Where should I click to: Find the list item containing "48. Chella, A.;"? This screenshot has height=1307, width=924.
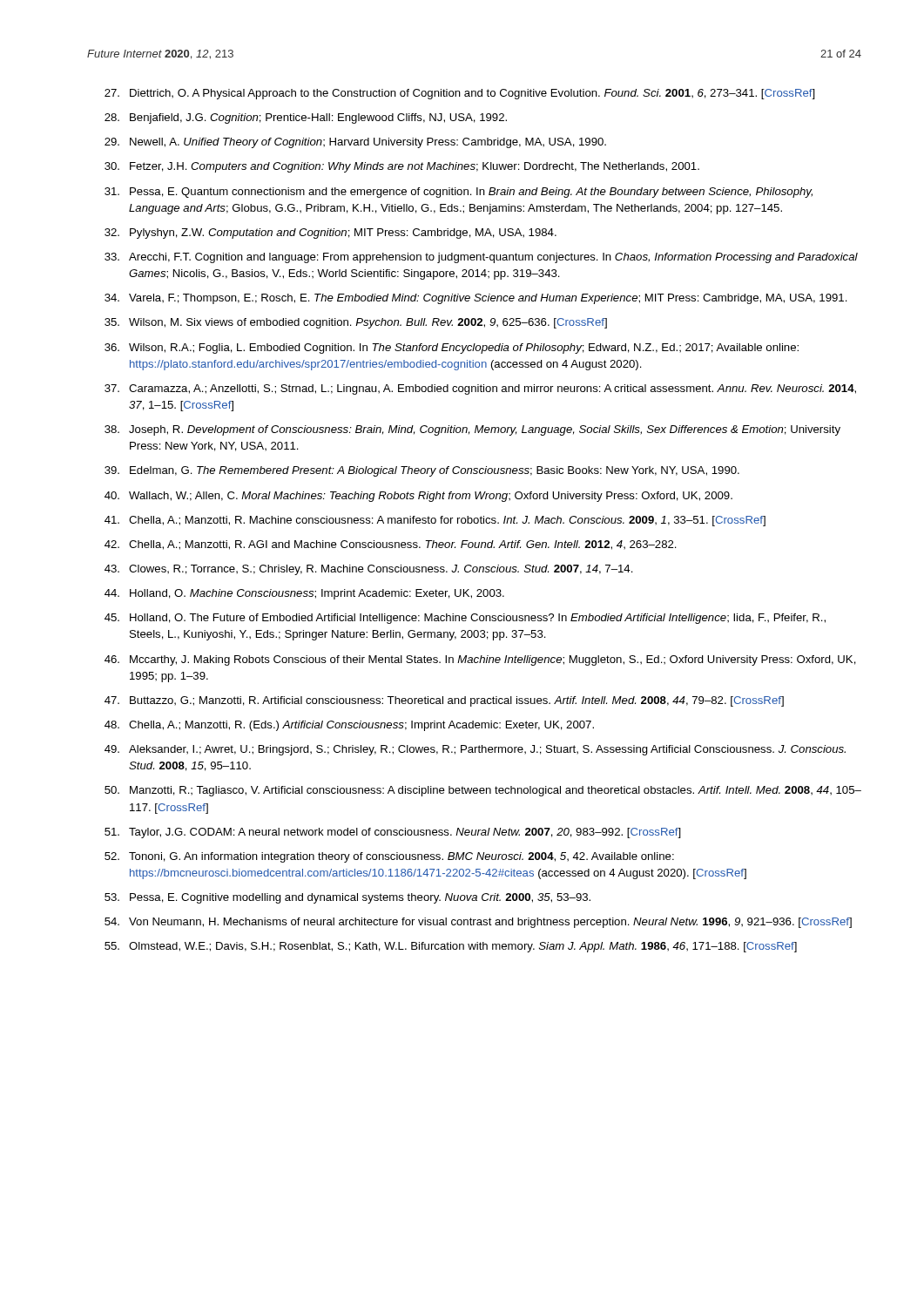[474, 725]
